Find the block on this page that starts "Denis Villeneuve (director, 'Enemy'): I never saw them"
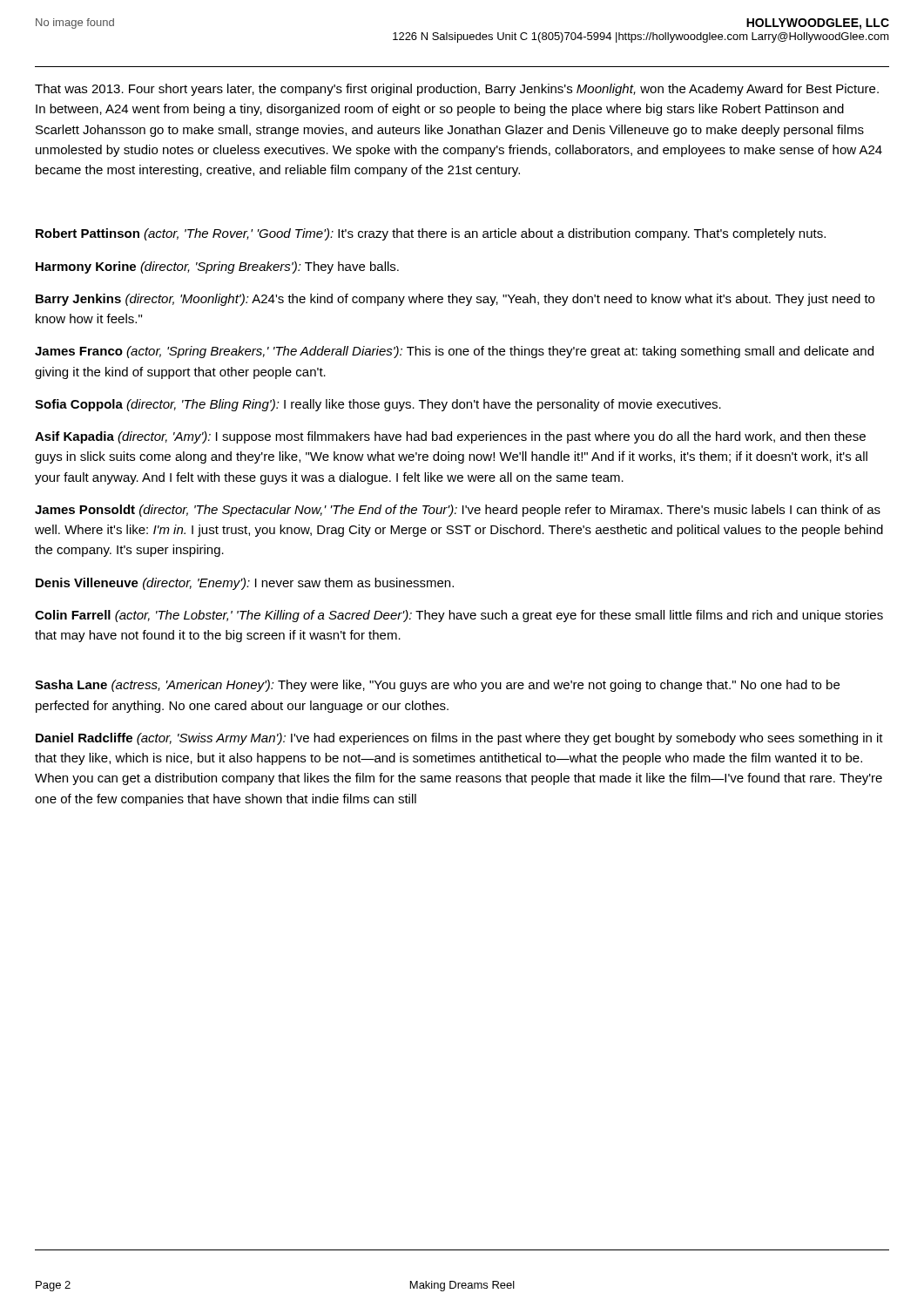The width and height of the screenshot is (924, 1307). point(245,582)
